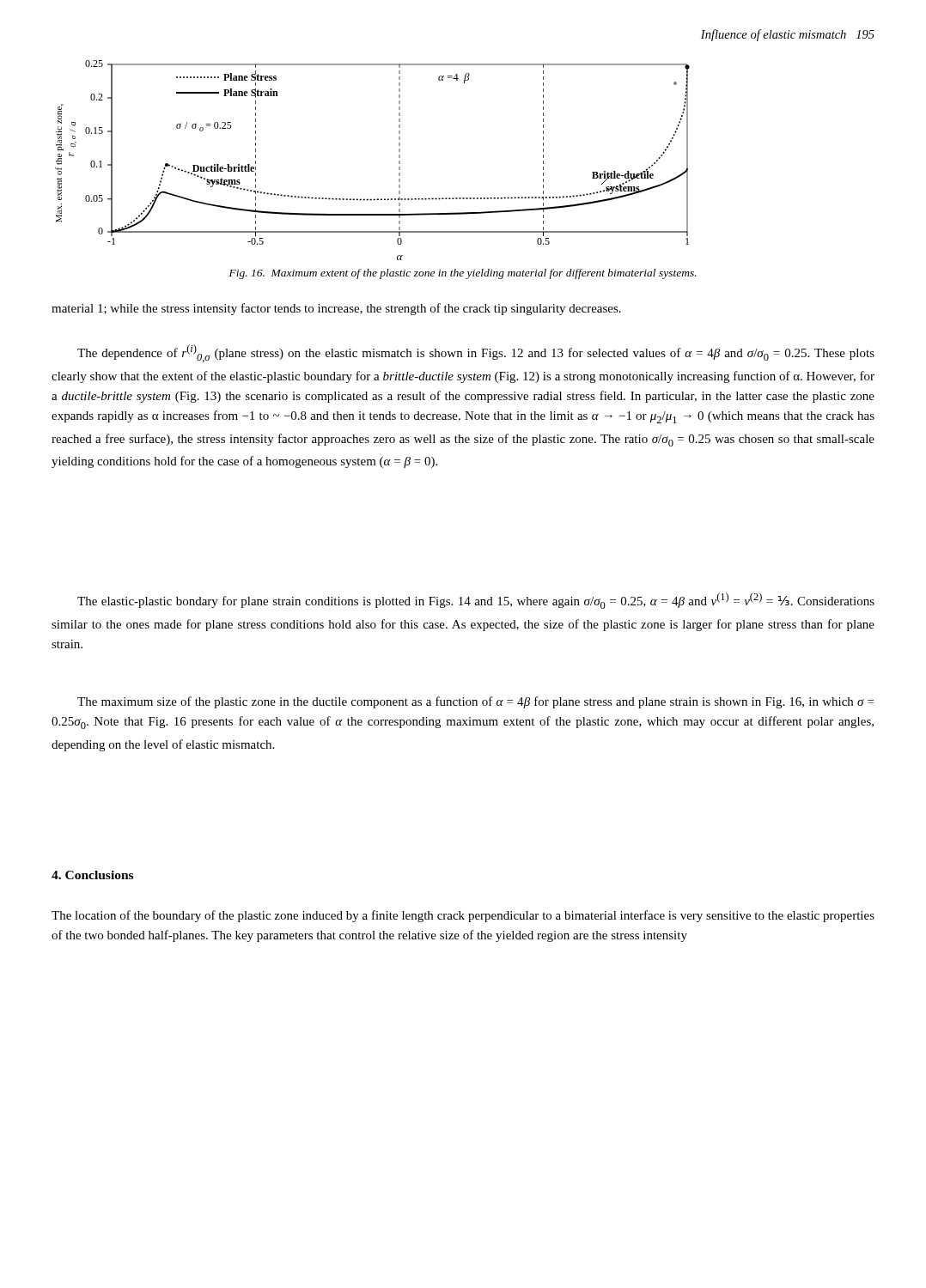
Task: Locate the block starting "material 1; while the"
Action: coord(337,308)
